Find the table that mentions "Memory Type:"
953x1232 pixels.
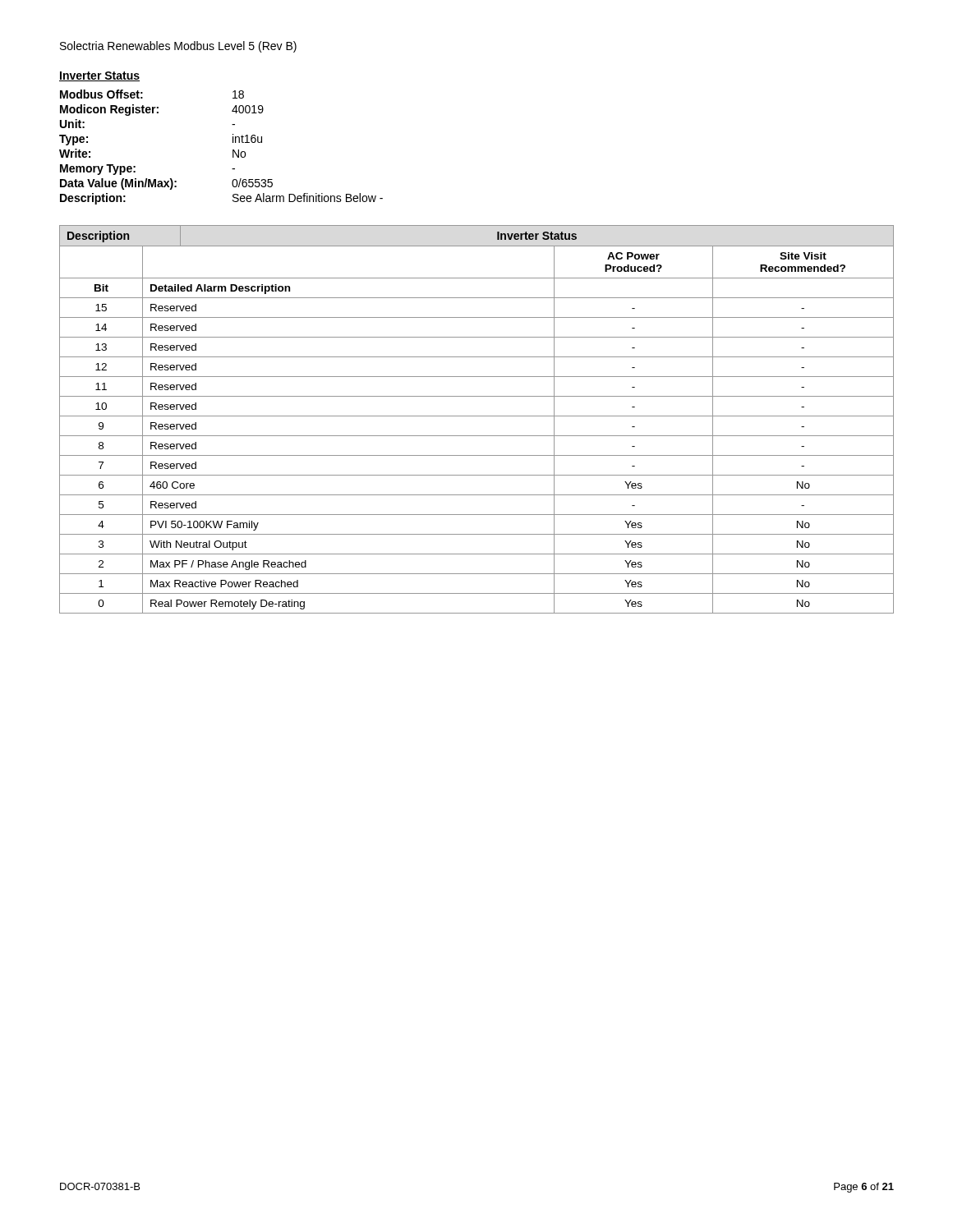click(476, 146)
